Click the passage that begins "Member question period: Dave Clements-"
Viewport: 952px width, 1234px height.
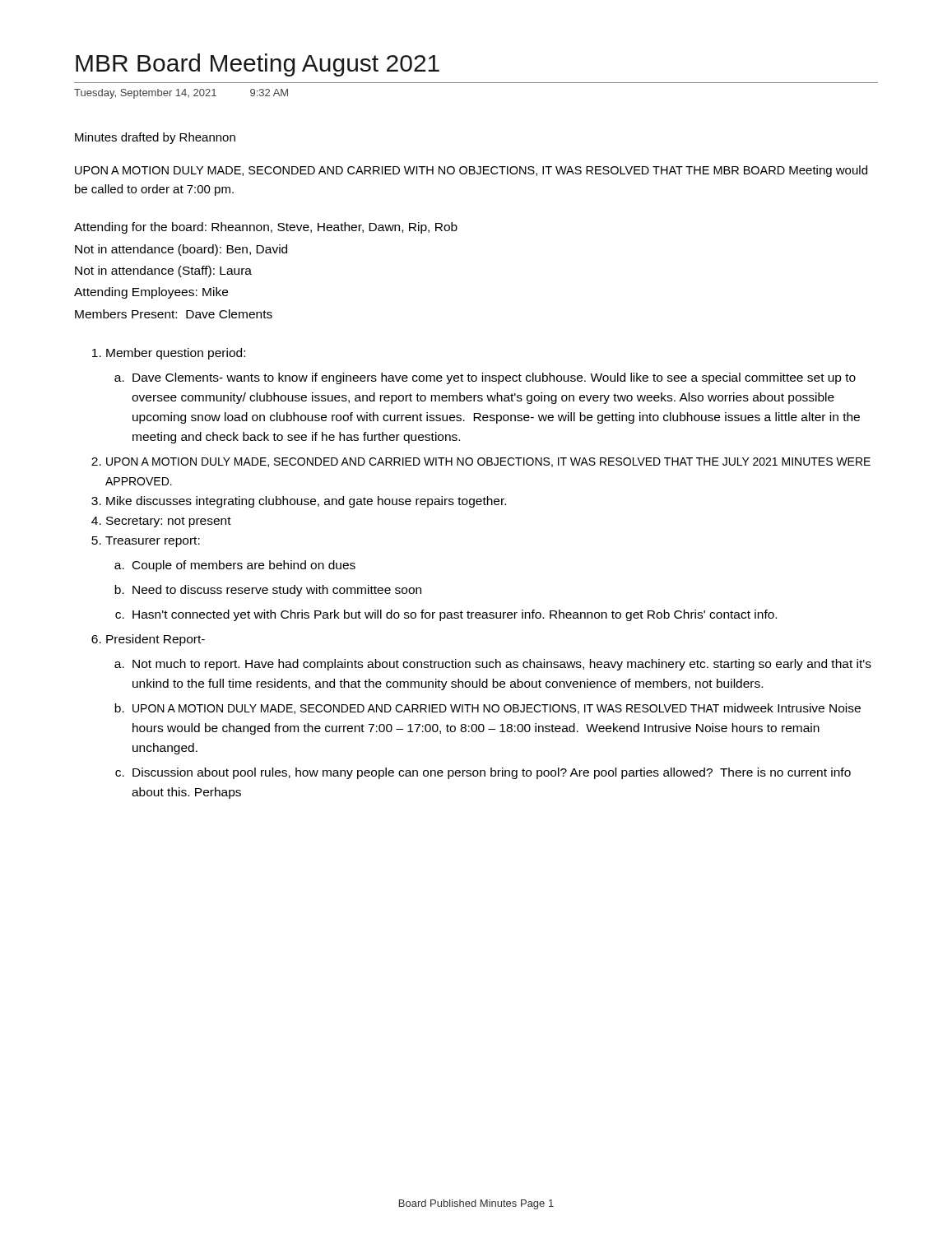[x=492, y=395]
